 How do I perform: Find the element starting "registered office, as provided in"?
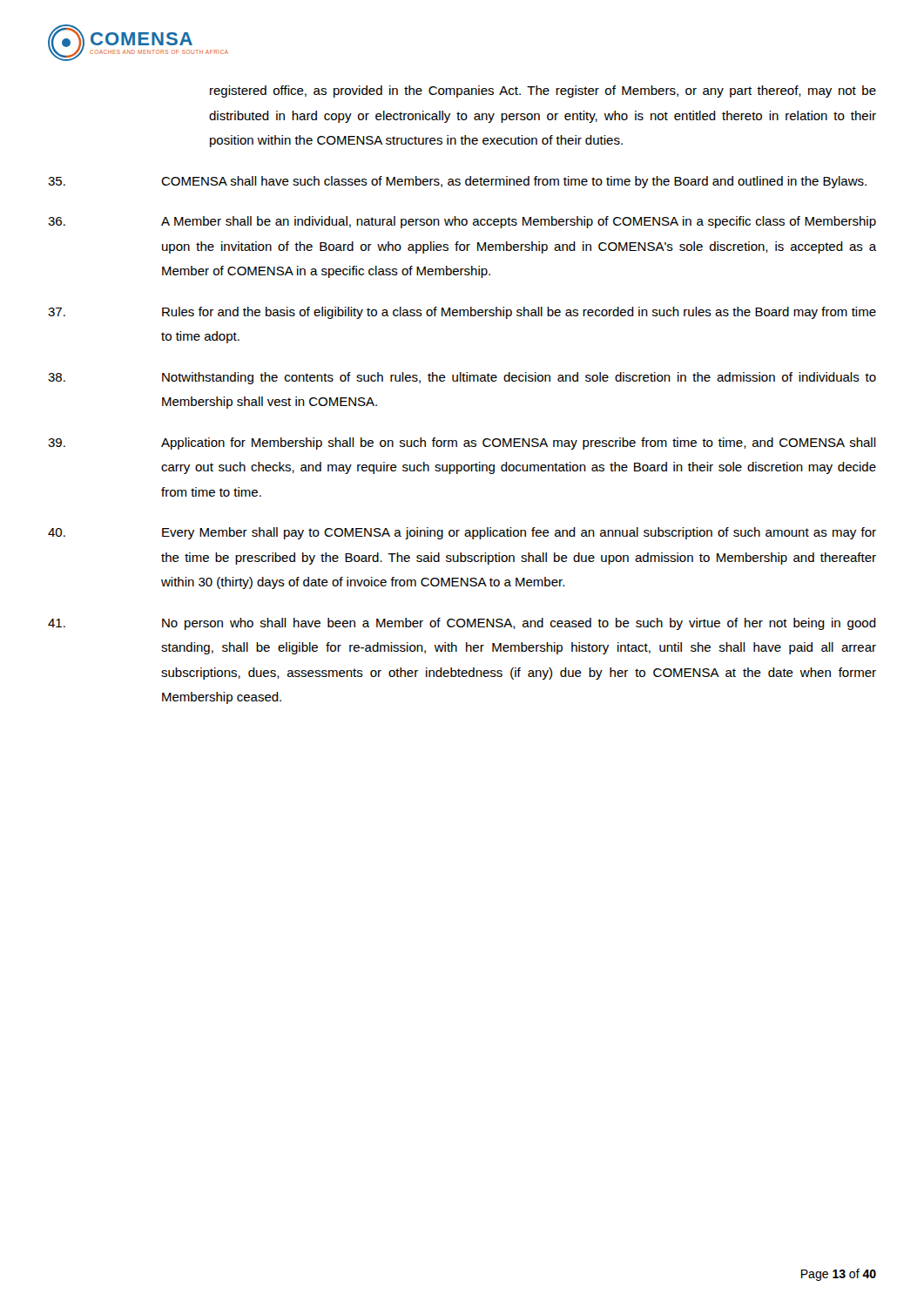[x=543, y=116]
